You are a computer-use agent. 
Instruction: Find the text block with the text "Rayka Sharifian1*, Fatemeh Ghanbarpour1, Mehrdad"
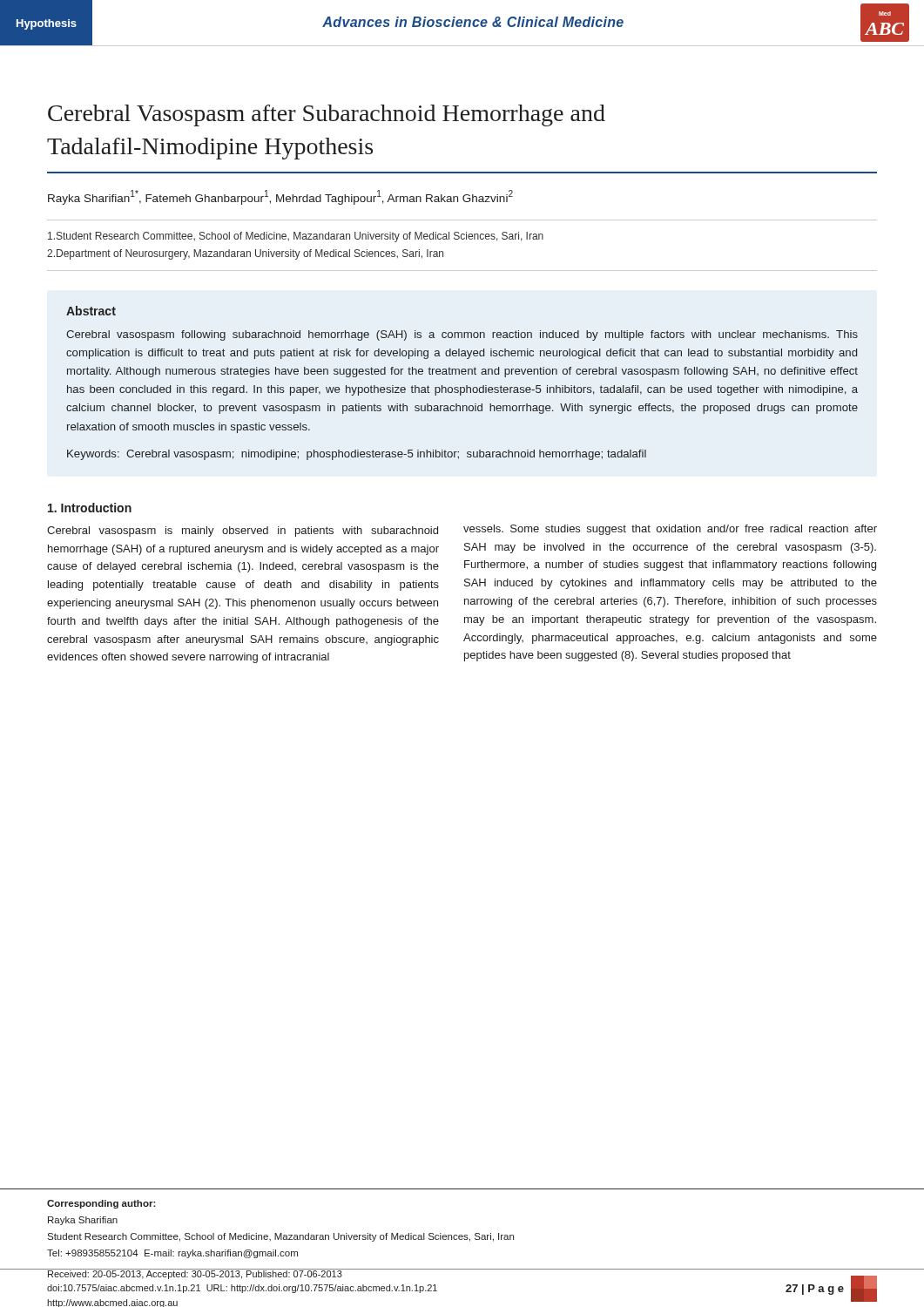click(280, 196)
